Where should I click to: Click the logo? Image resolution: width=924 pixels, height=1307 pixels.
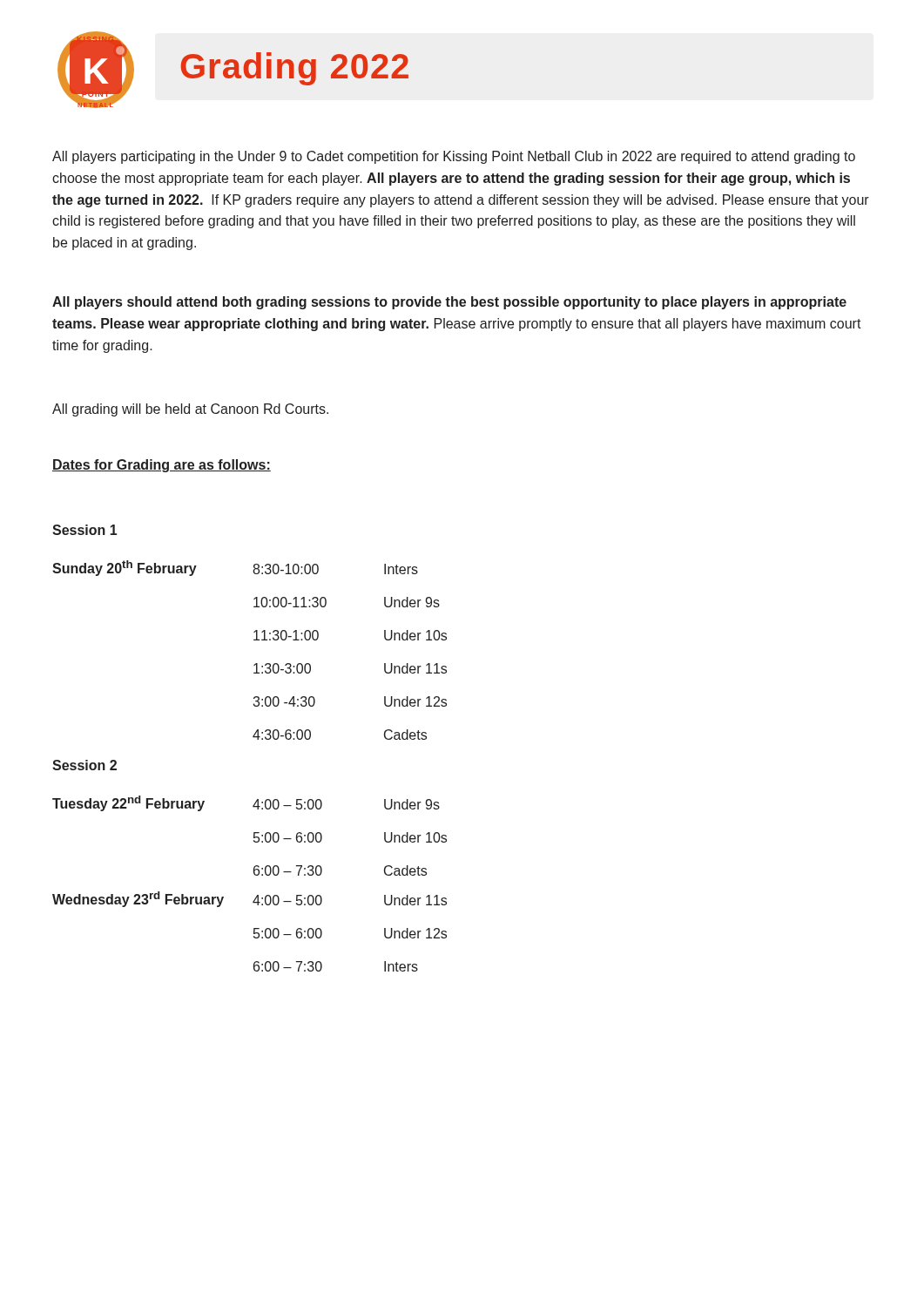coord(96,67)
